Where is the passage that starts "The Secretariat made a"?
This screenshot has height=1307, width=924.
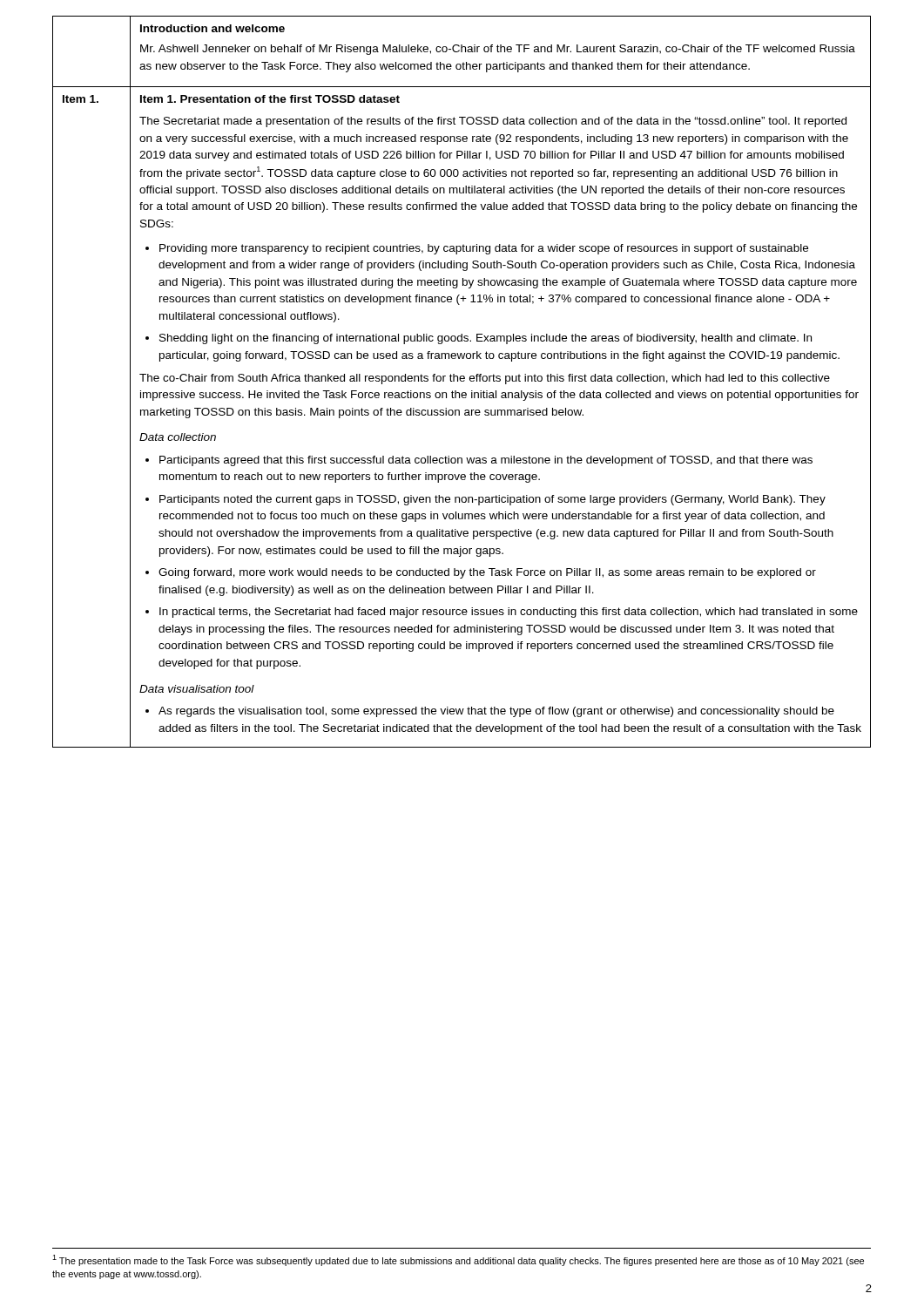[x=500, y=172]
